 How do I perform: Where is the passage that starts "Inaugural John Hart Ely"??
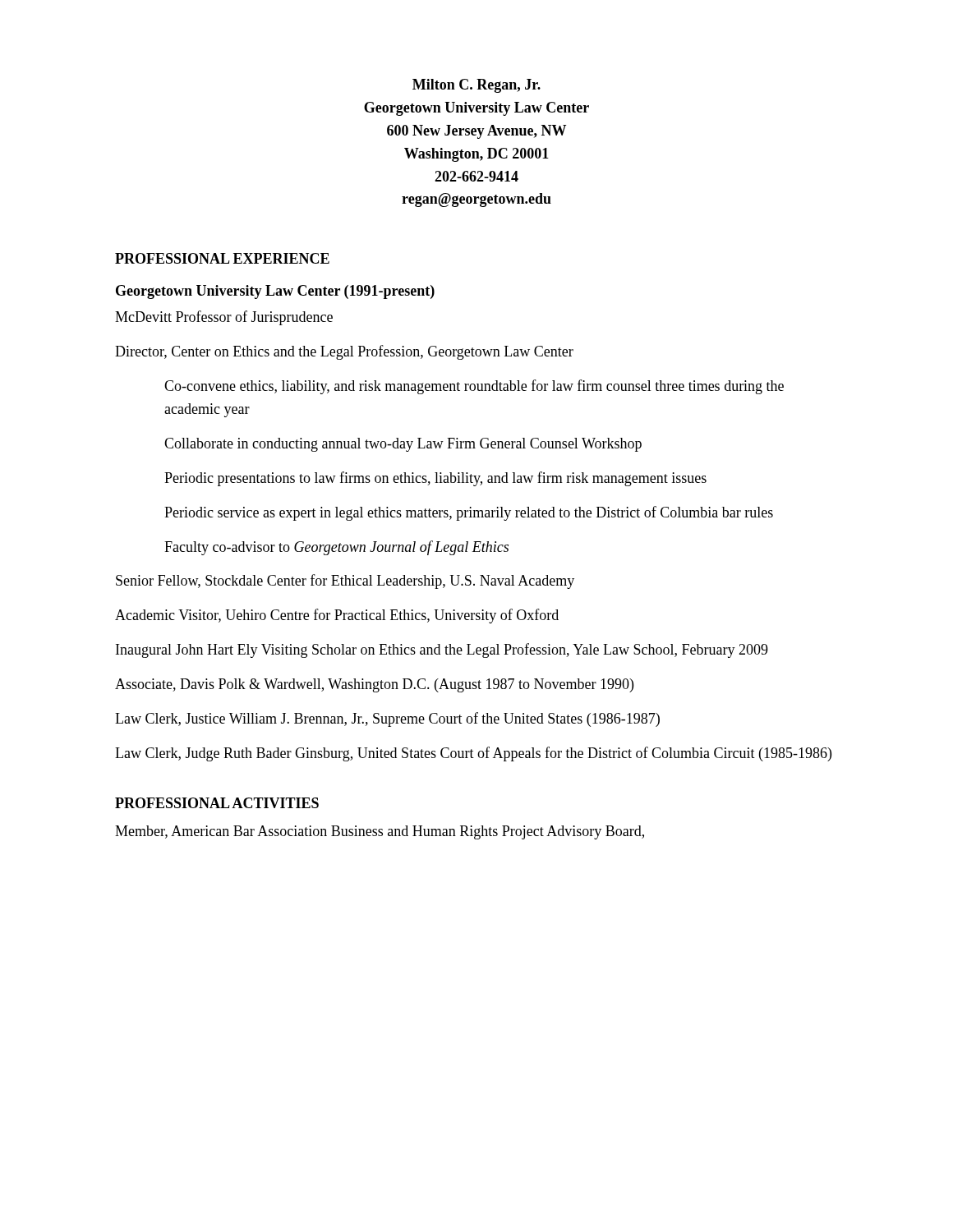pos(442,650)
